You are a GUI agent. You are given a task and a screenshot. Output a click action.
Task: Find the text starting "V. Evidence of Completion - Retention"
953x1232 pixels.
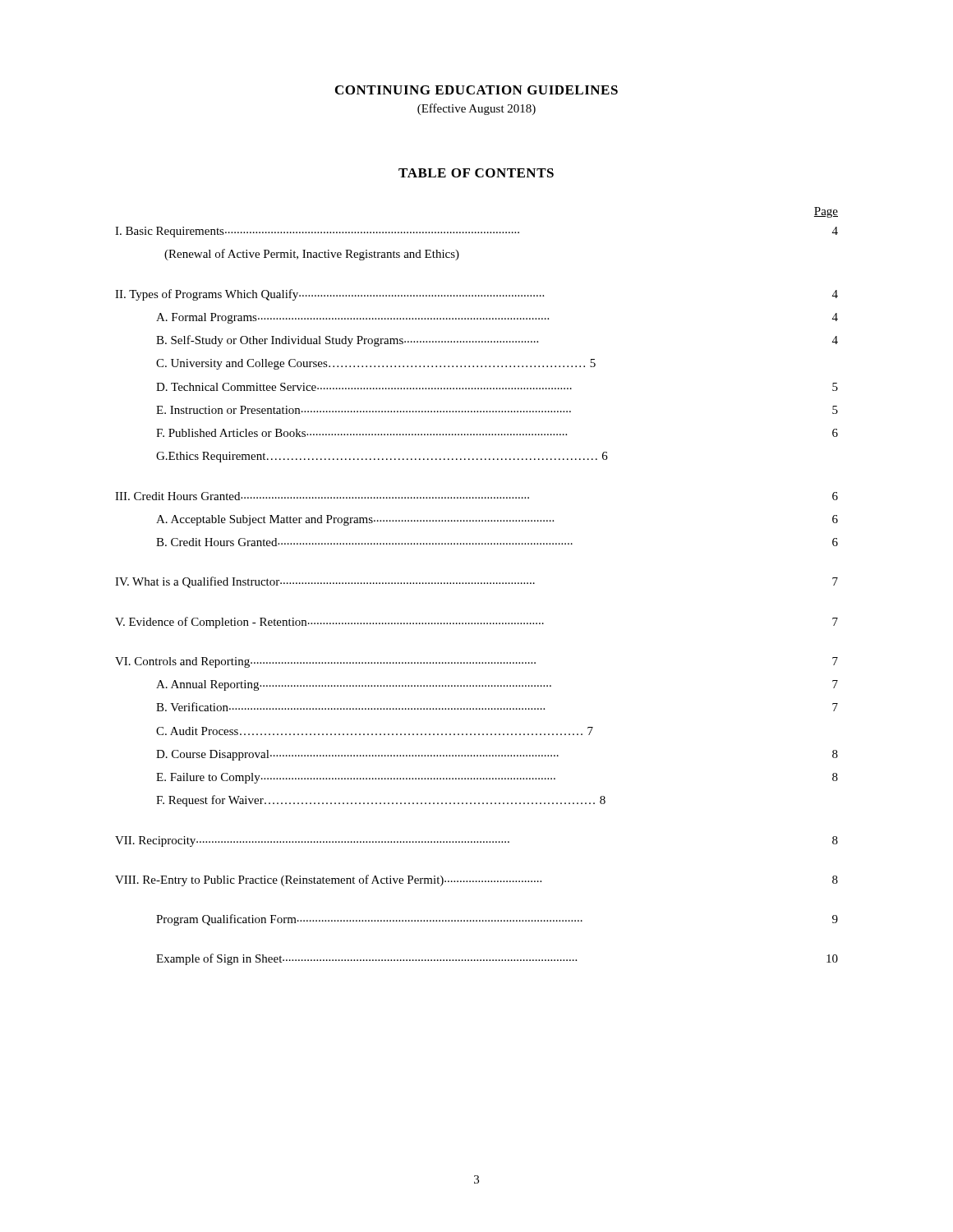click(x=476, y=621)
